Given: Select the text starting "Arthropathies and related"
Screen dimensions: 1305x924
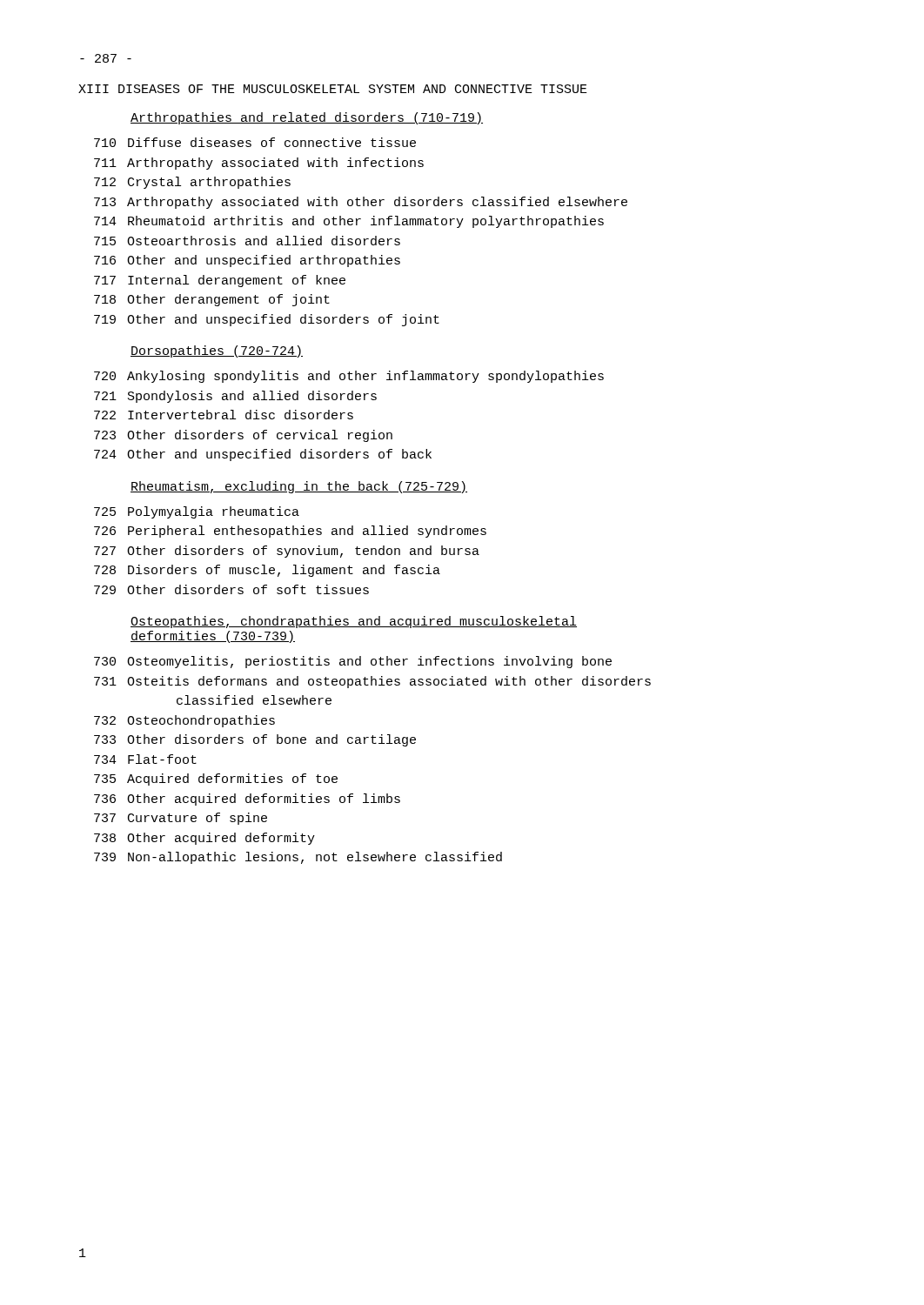Looking at the screenshot, I should tap(307, 119).
